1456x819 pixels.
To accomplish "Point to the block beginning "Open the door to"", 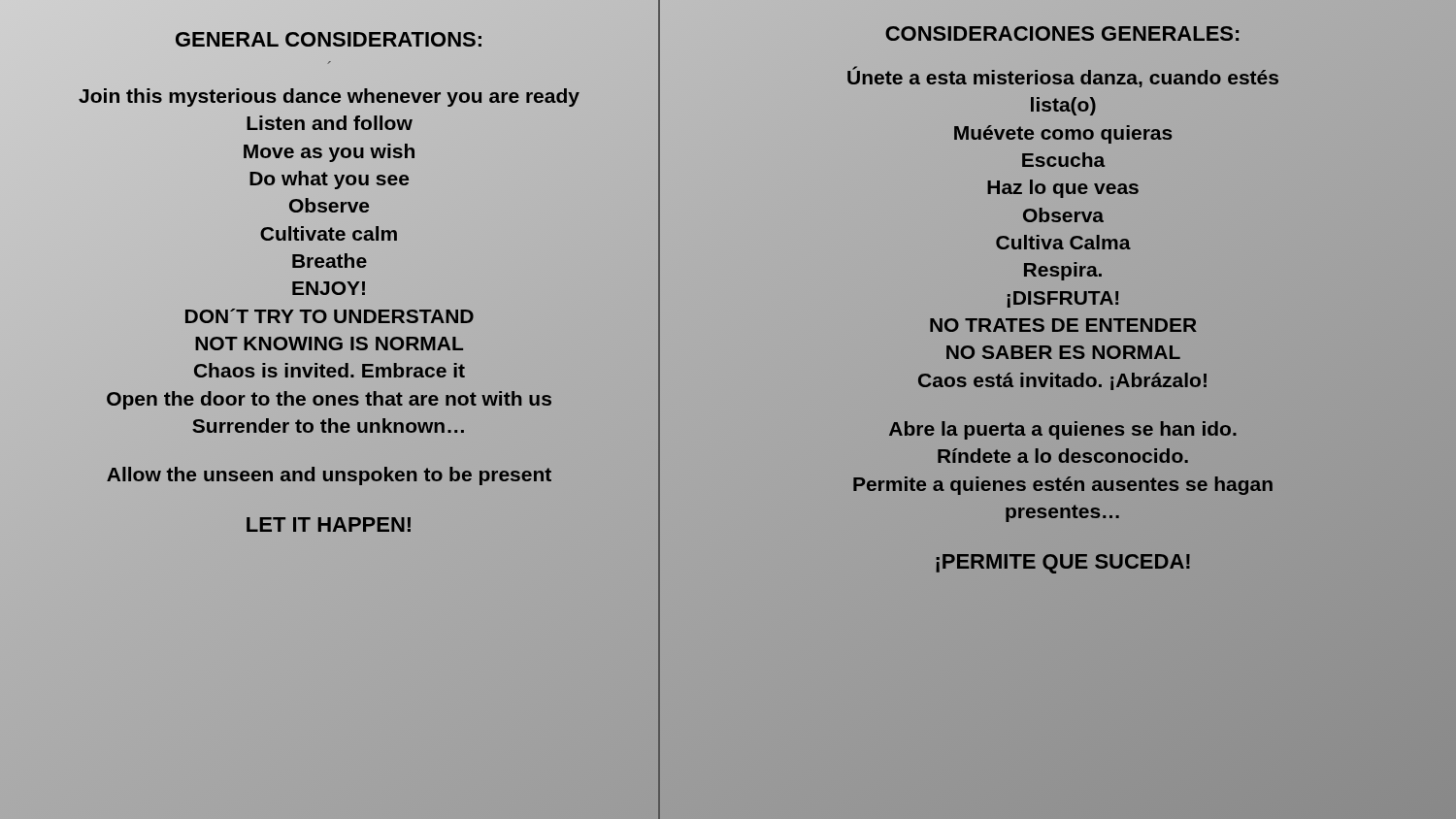I will click(329, 398).
